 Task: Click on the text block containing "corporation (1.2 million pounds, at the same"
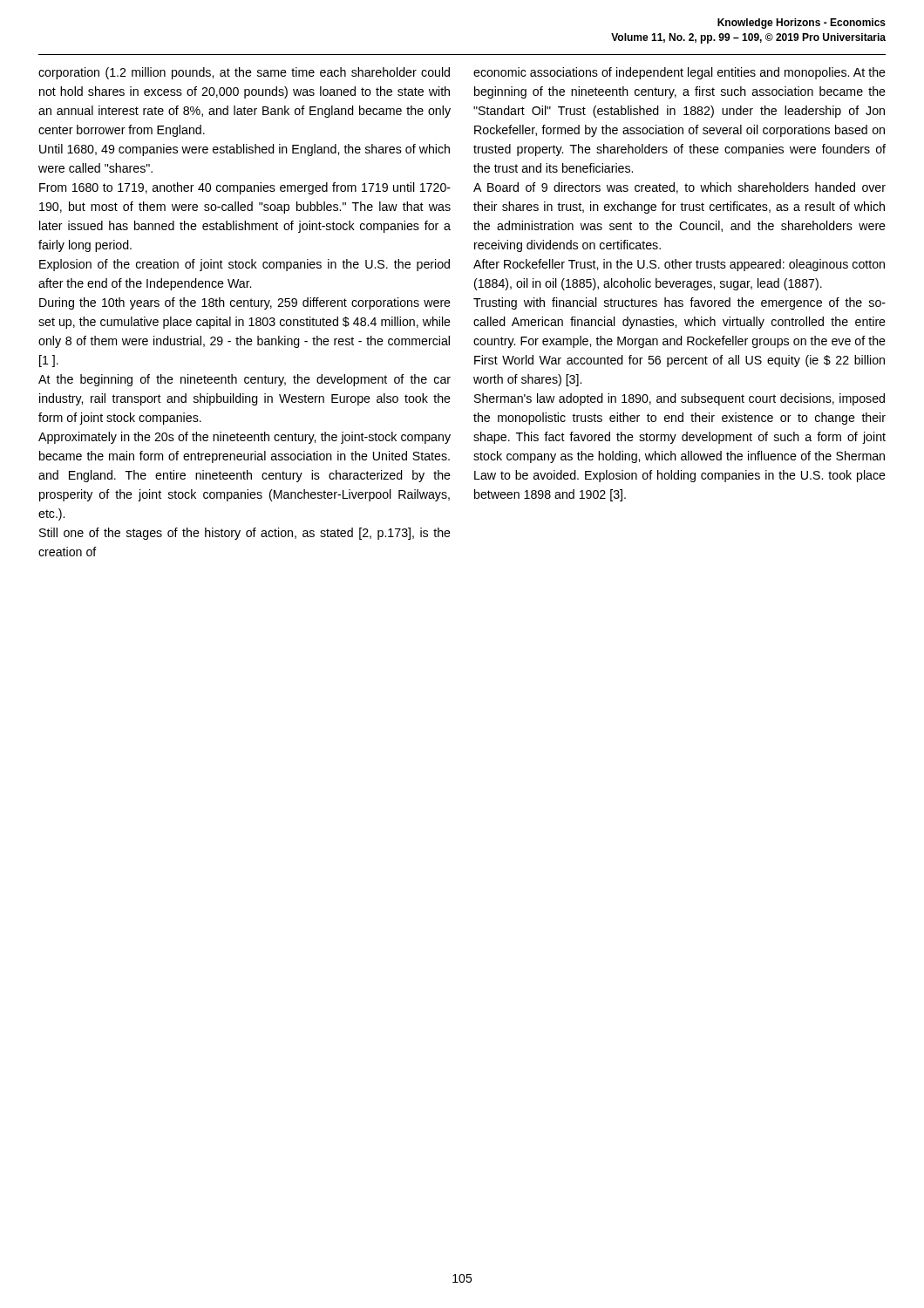(244, 312)
